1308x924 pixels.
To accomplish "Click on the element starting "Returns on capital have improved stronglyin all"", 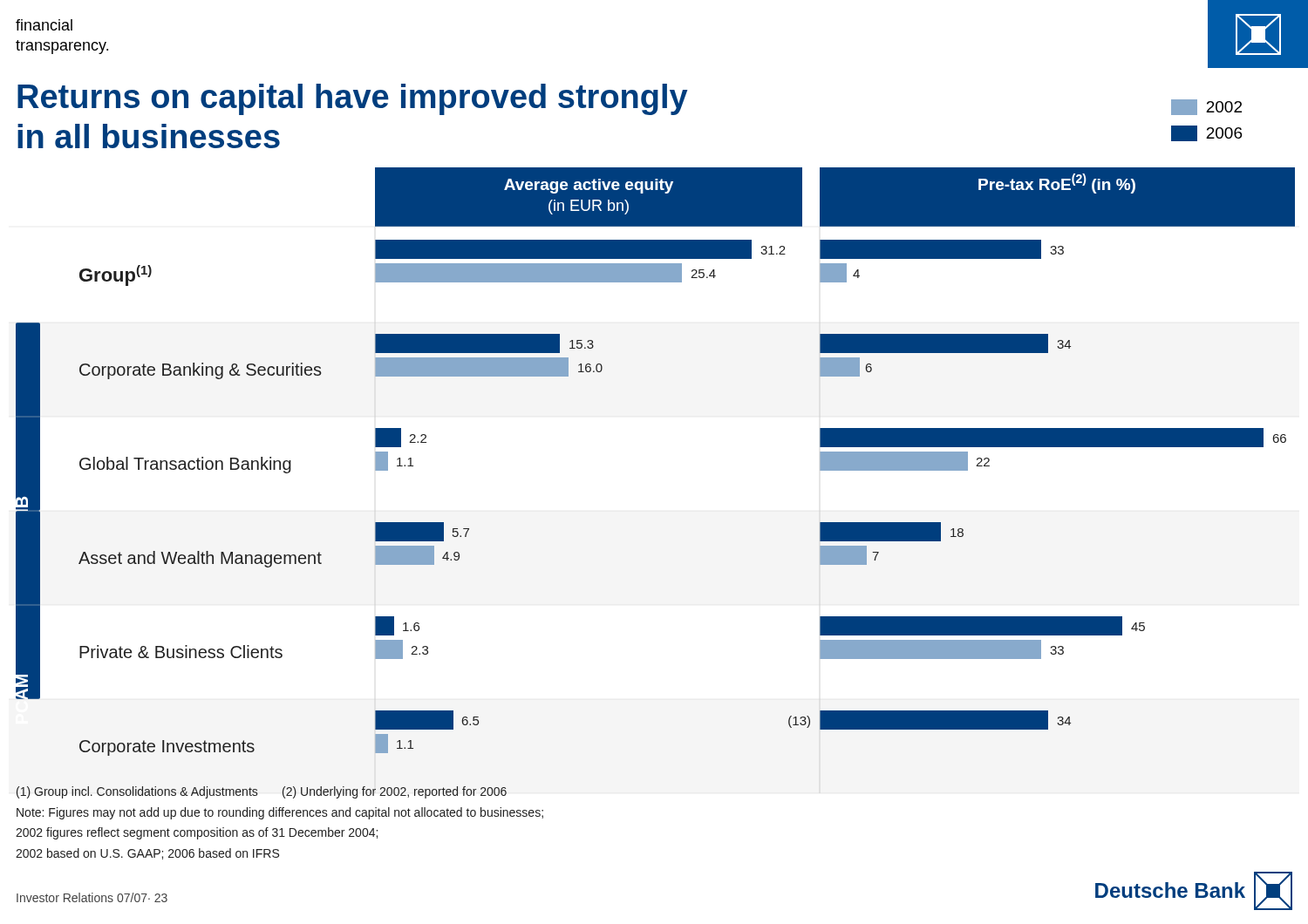I will [395, 117].
